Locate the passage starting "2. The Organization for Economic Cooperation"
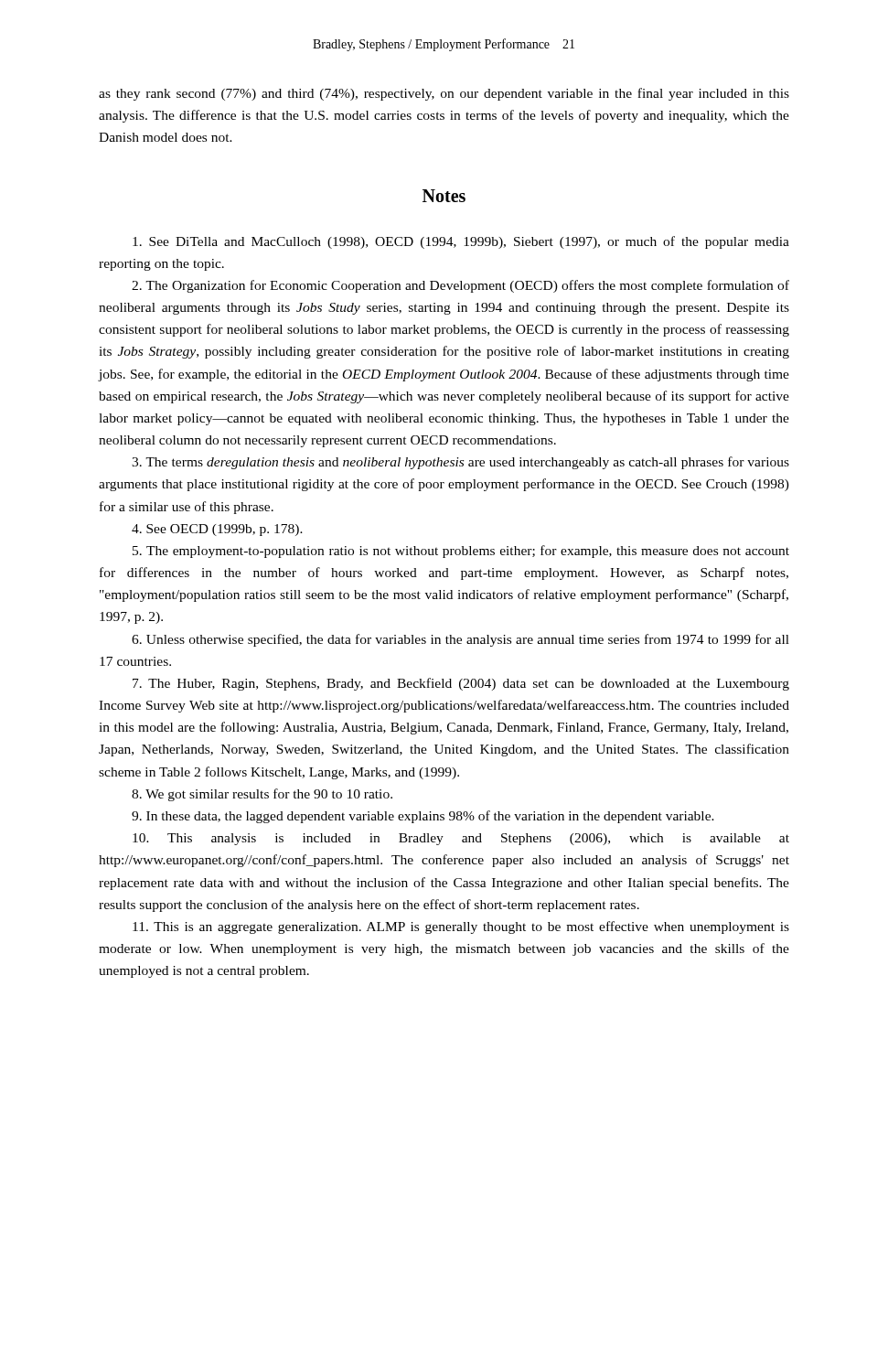 [444, 362]
